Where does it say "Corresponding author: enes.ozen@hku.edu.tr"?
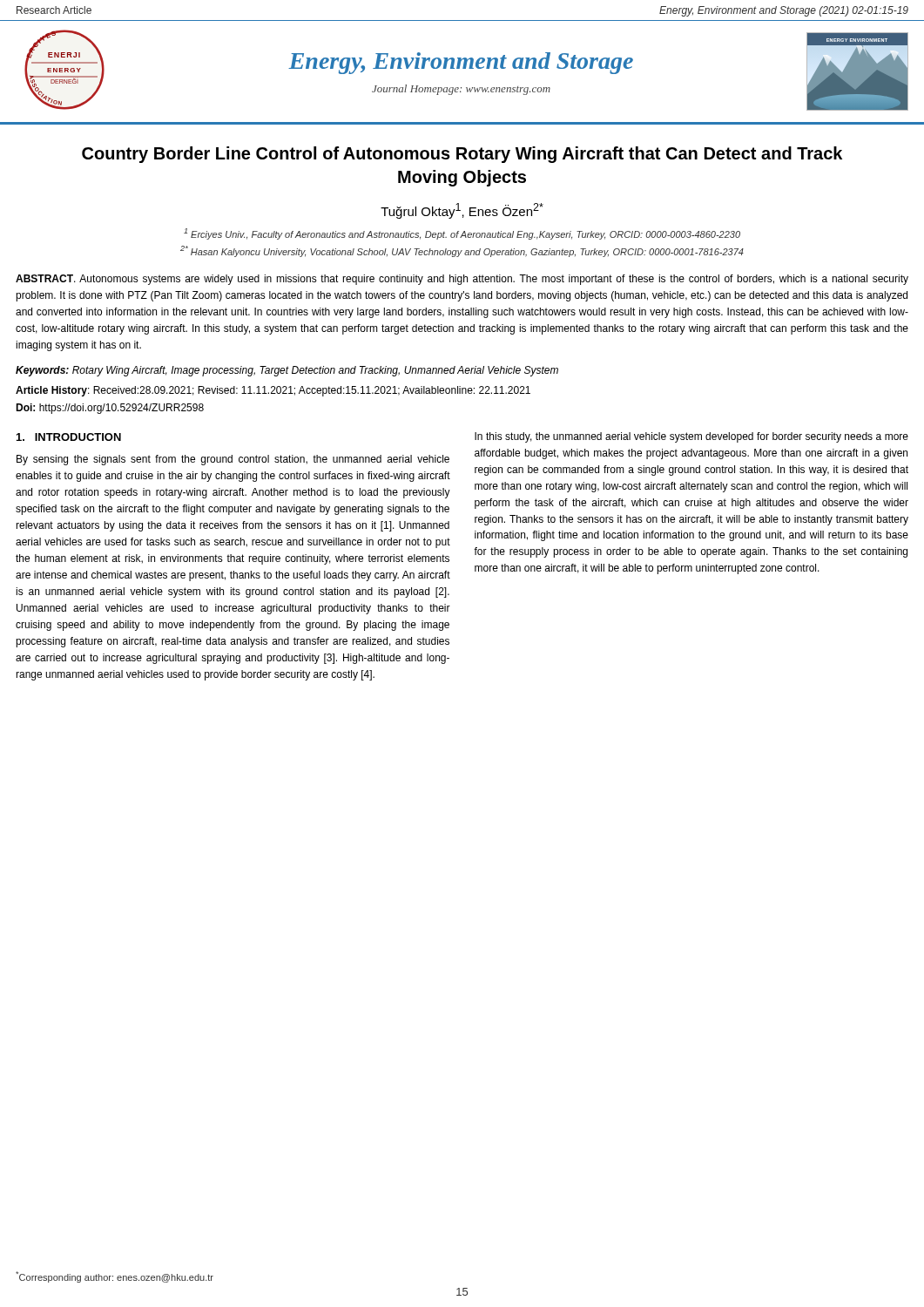Screen dimensions: 1307x924 (115, 1276)
